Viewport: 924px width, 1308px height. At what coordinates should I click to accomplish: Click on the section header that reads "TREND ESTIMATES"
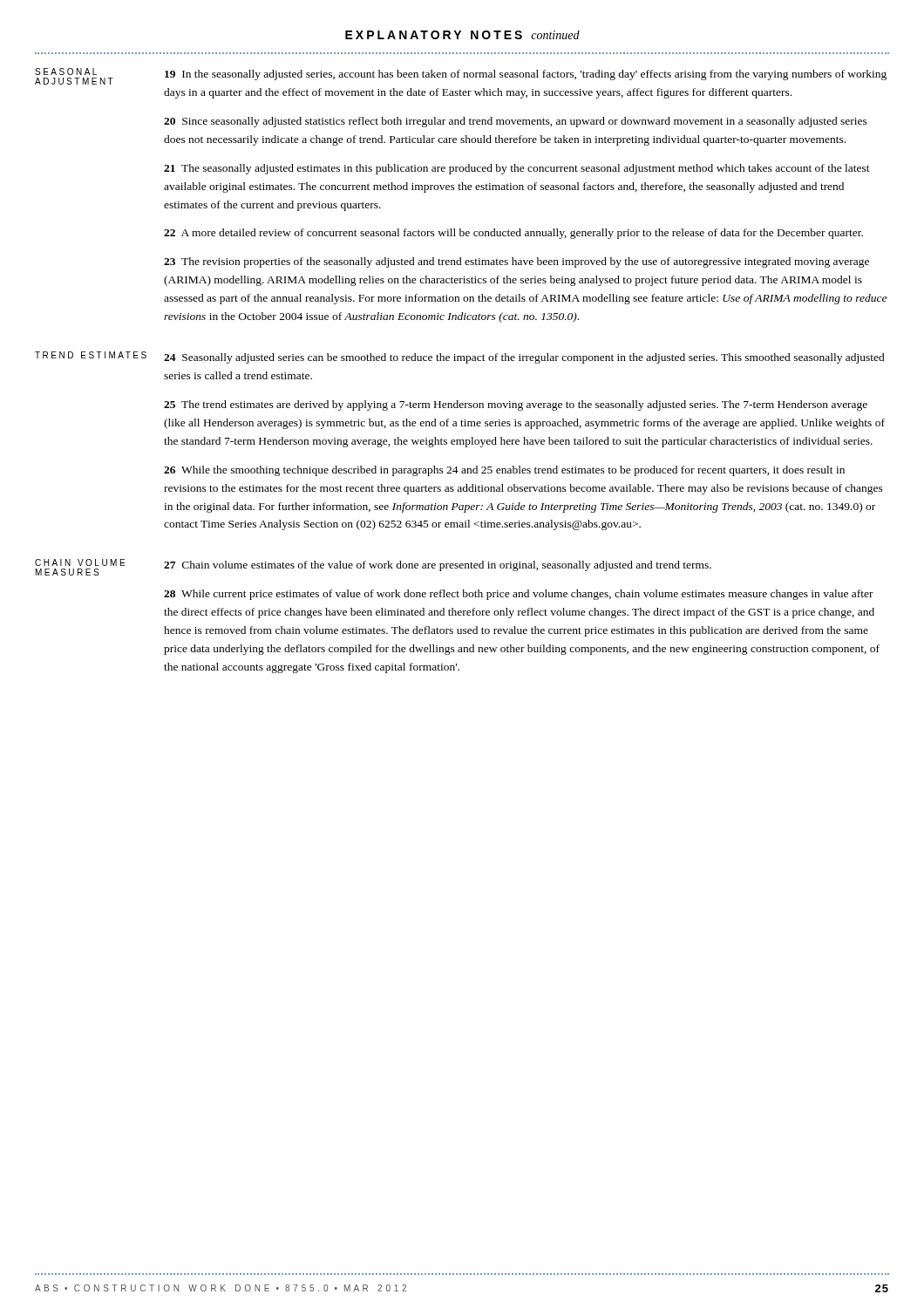point(92,355)
